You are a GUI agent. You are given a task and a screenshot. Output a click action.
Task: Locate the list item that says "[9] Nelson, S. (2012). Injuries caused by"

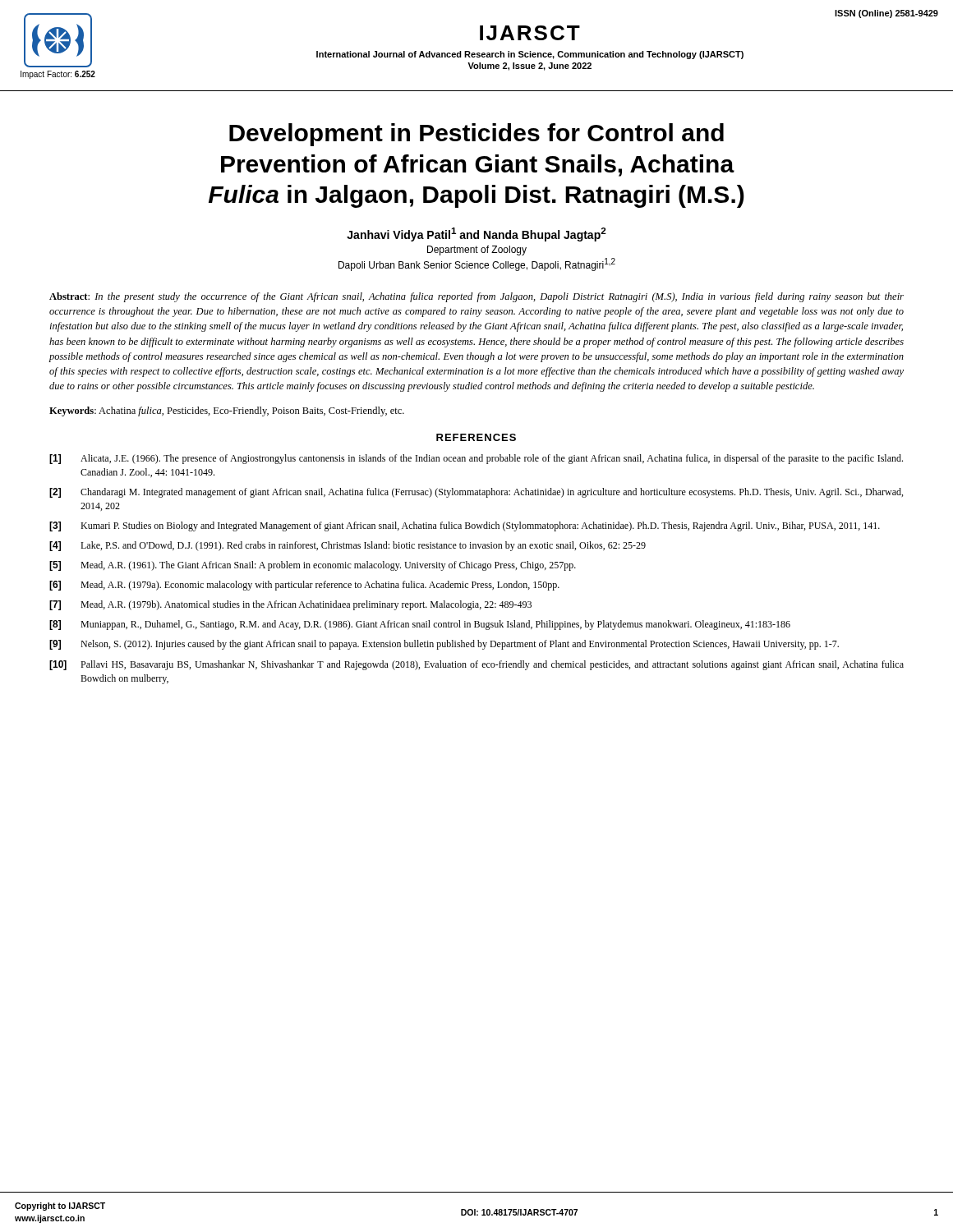476,645
